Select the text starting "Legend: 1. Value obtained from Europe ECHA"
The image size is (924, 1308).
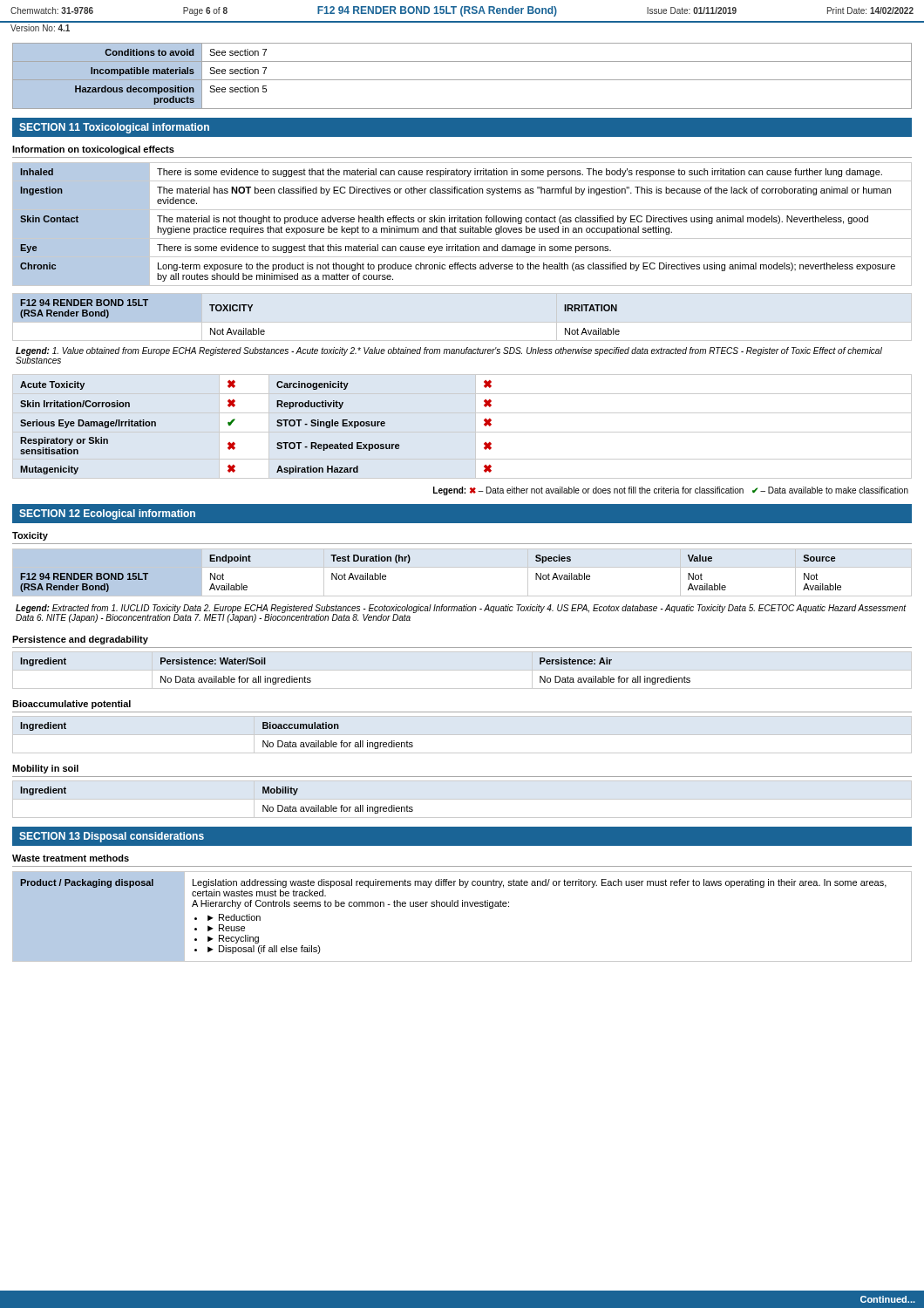click(449, 356)
